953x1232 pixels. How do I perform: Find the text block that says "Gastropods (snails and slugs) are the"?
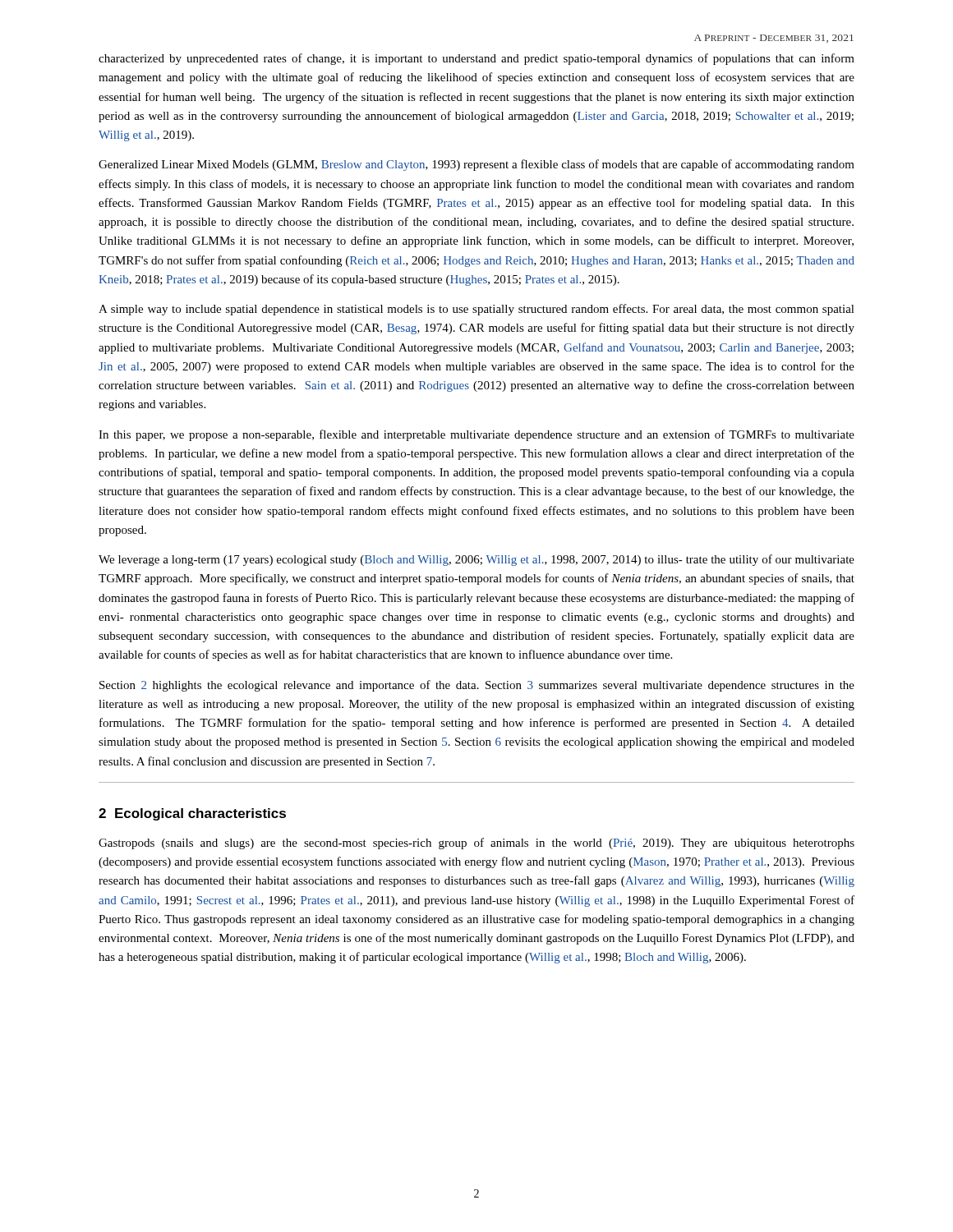476,900
